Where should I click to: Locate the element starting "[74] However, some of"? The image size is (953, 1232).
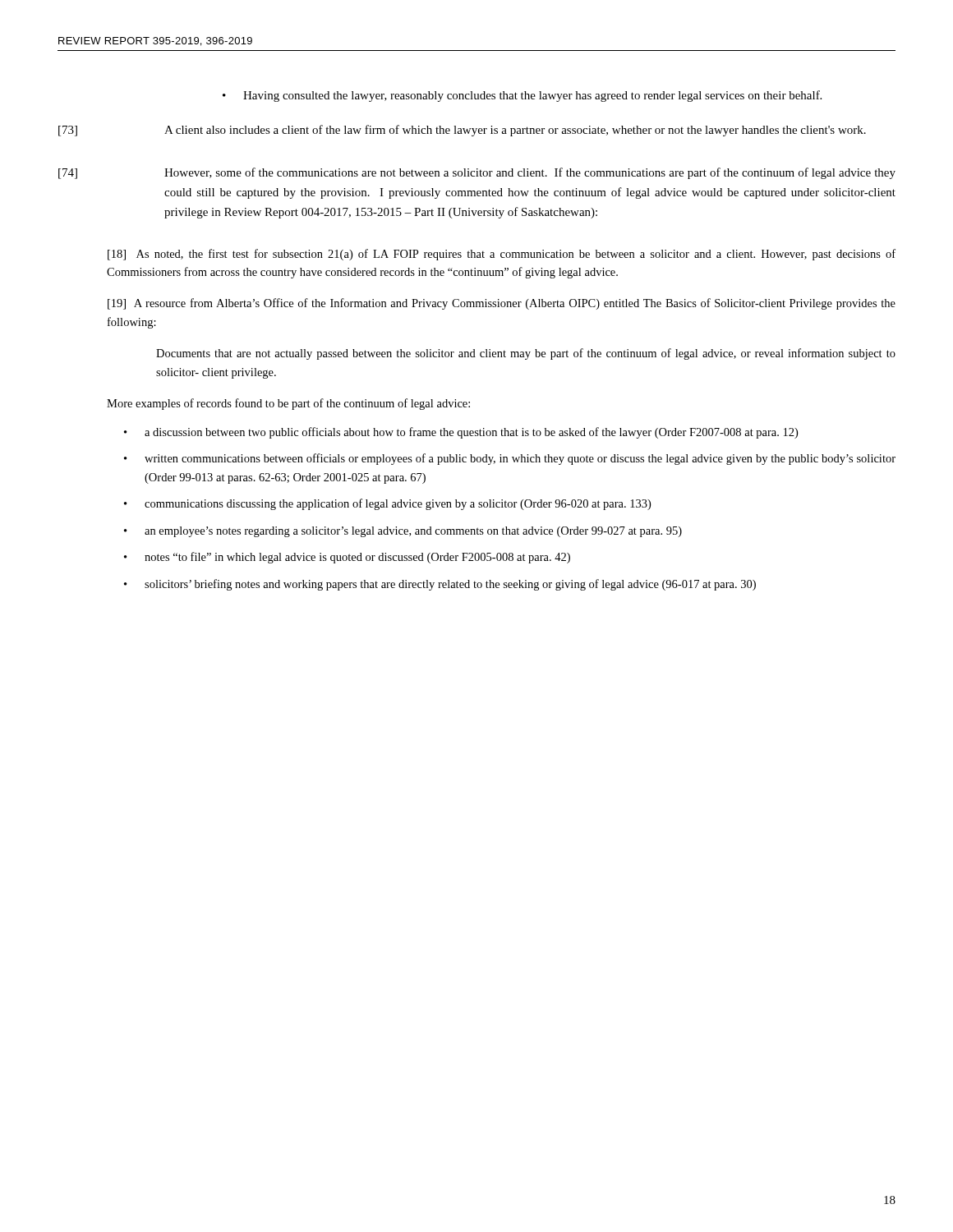pos(476,192)
